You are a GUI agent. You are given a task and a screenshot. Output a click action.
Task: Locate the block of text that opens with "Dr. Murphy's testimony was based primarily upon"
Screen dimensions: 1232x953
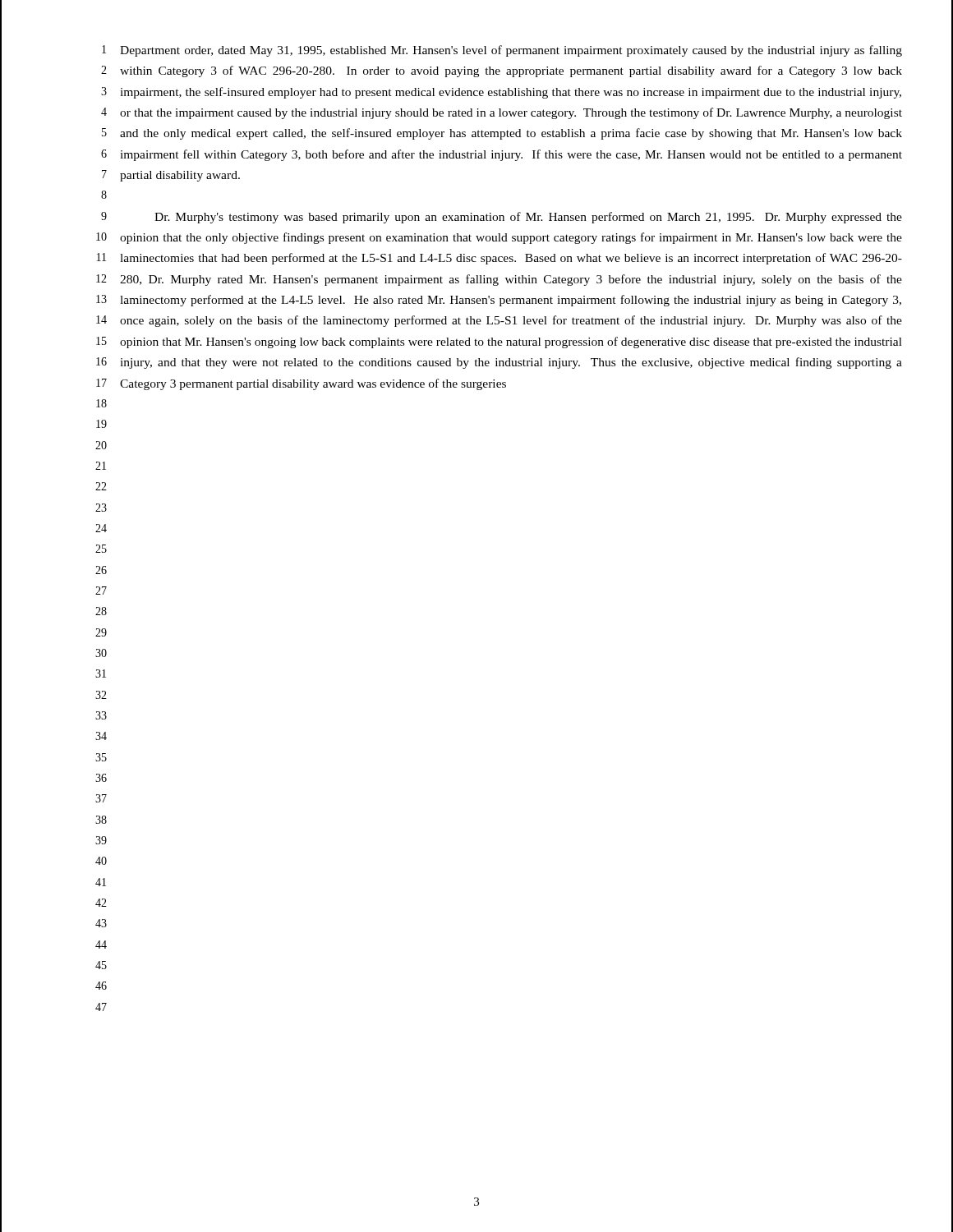tap(511, 299)
